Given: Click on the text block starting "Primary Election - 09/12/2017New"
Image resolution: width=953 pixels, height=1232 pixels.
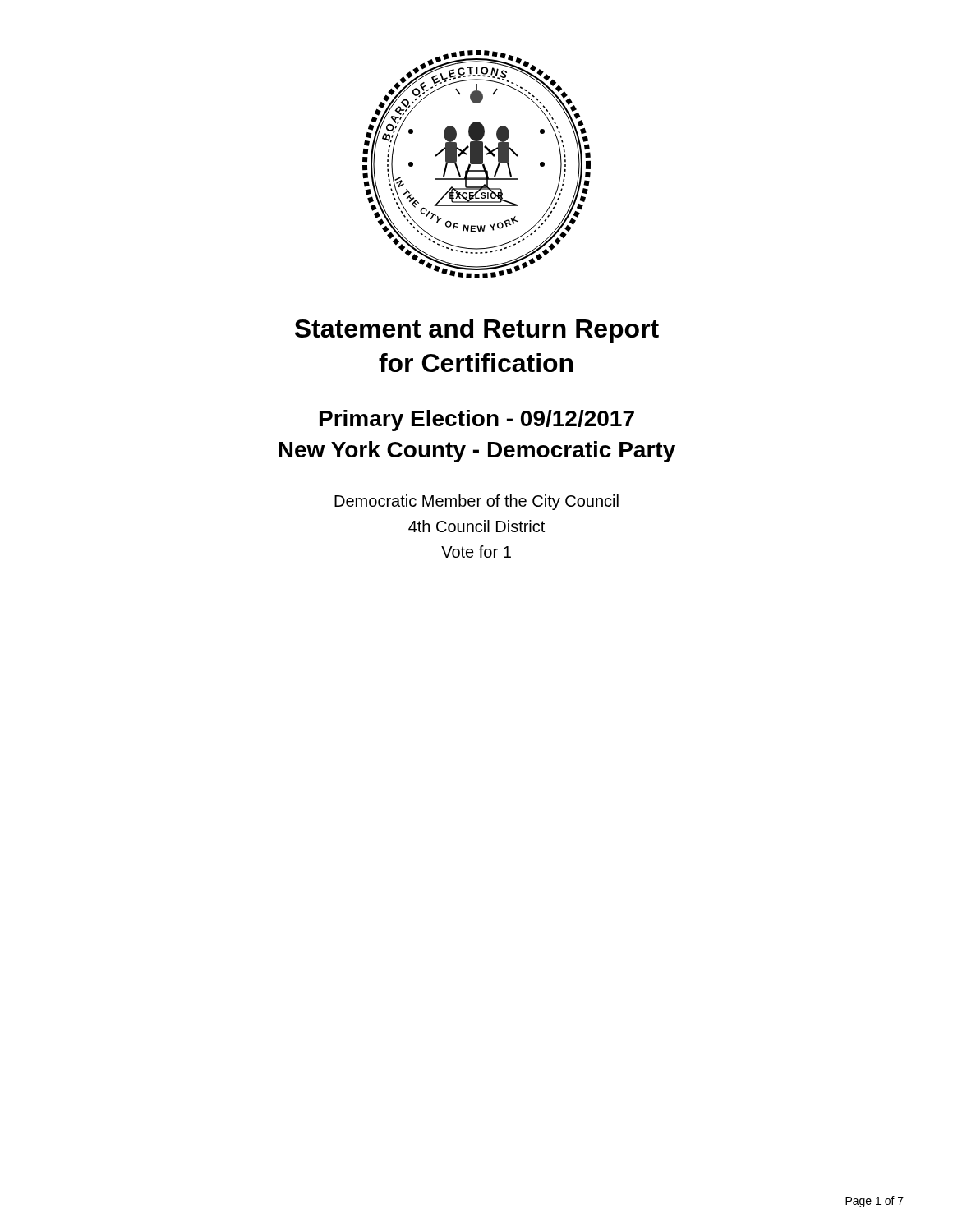Looking at the screenshot, I should coord(476,435).
